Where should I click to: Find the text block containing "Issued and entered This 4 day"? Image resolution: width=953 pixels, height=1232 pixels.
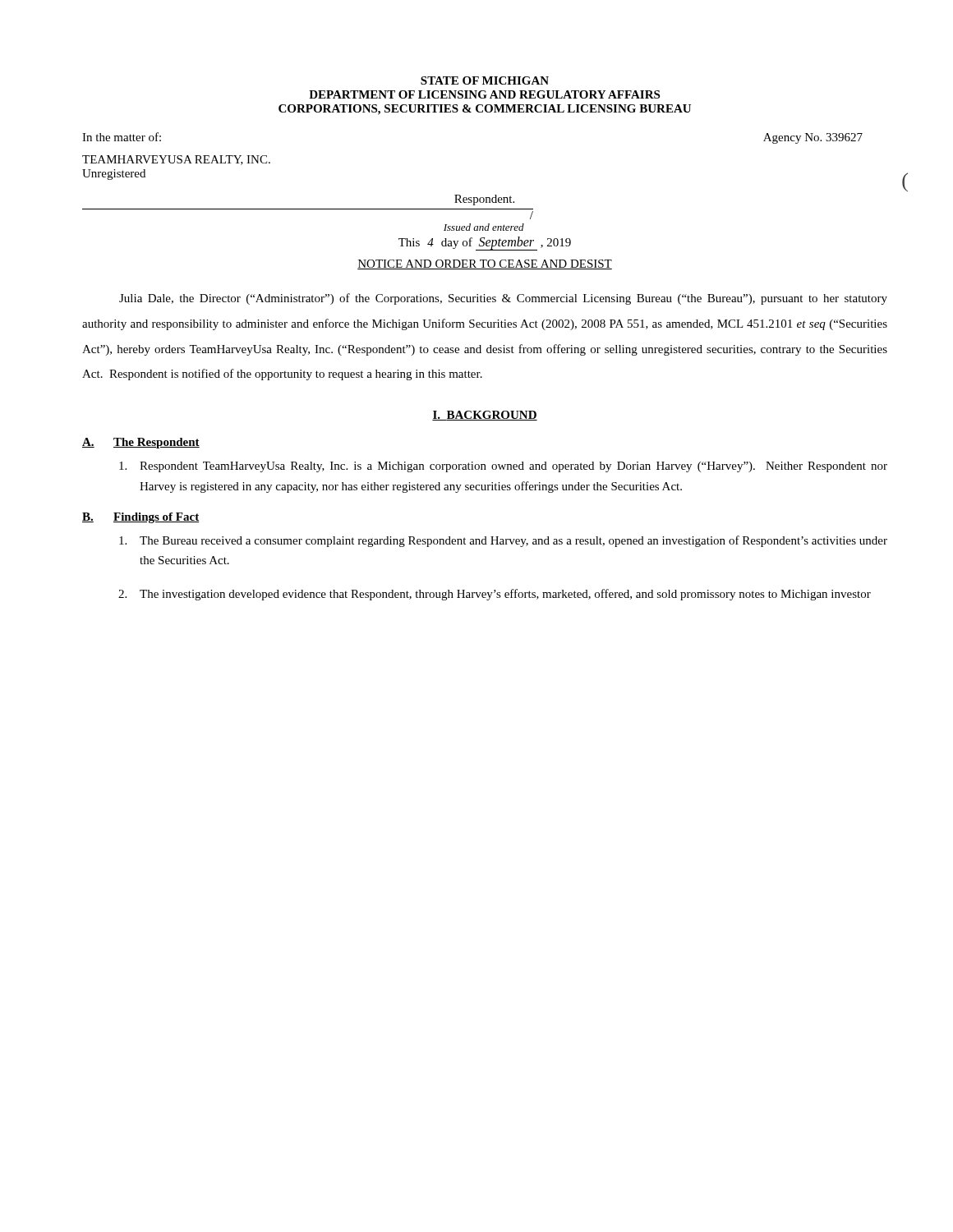[485, 243]
